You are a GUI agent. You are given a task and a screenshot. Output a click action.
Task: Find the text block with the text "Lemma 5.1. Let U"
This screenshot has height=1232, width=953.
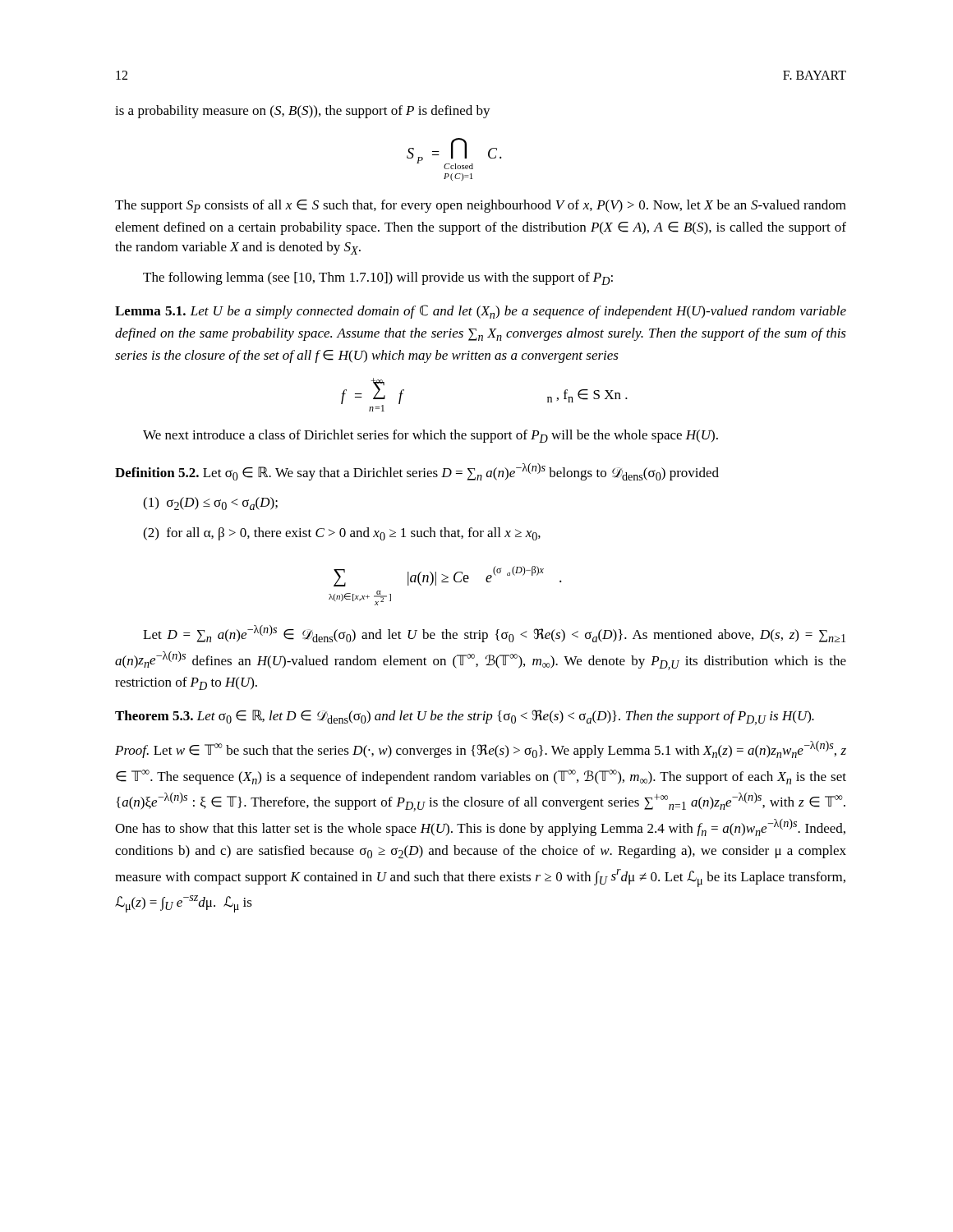pos(481,334)
